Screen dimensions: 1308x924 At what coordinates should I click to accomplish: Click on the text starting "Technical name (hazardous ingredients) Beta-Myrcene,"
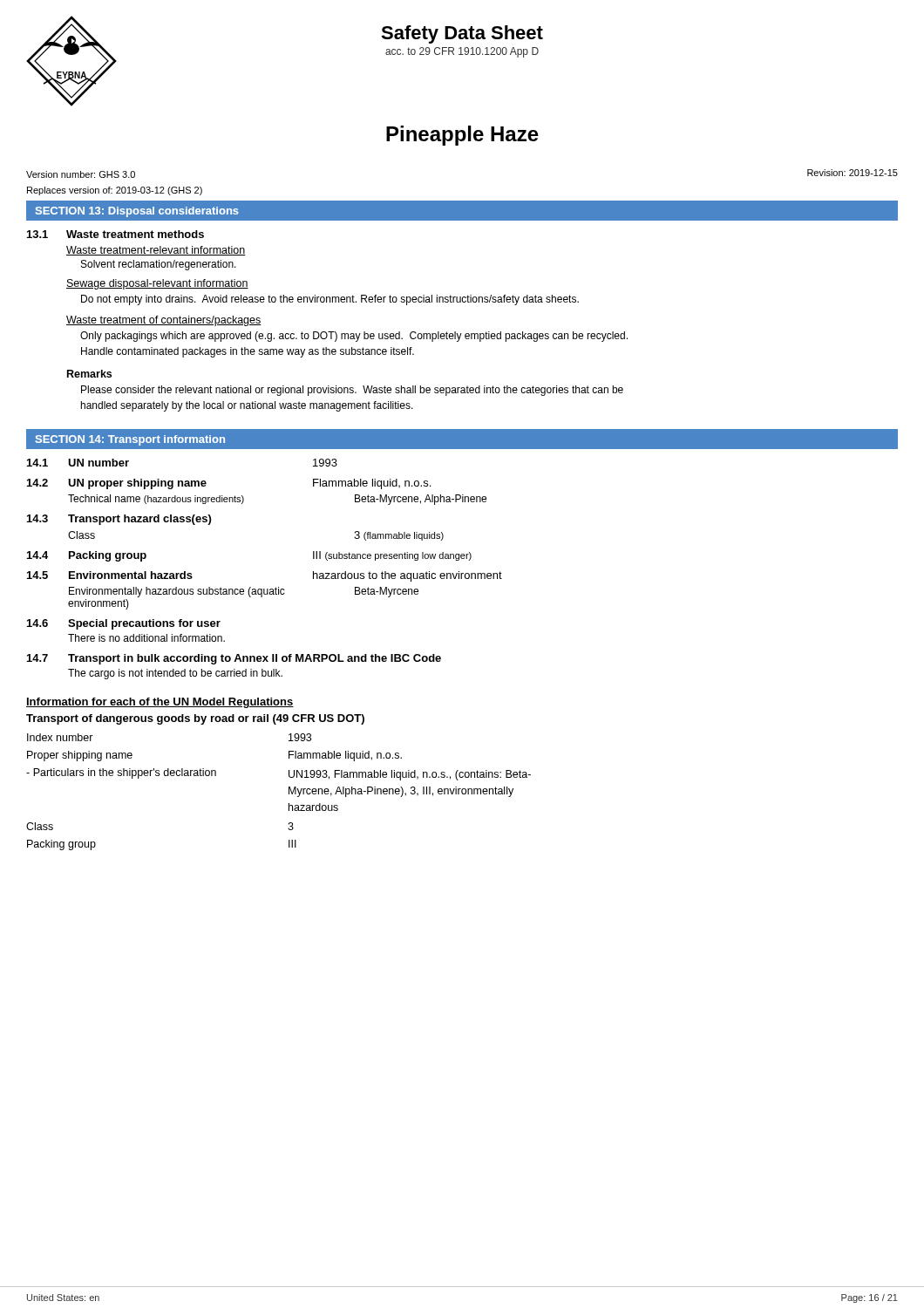point(160,499)
